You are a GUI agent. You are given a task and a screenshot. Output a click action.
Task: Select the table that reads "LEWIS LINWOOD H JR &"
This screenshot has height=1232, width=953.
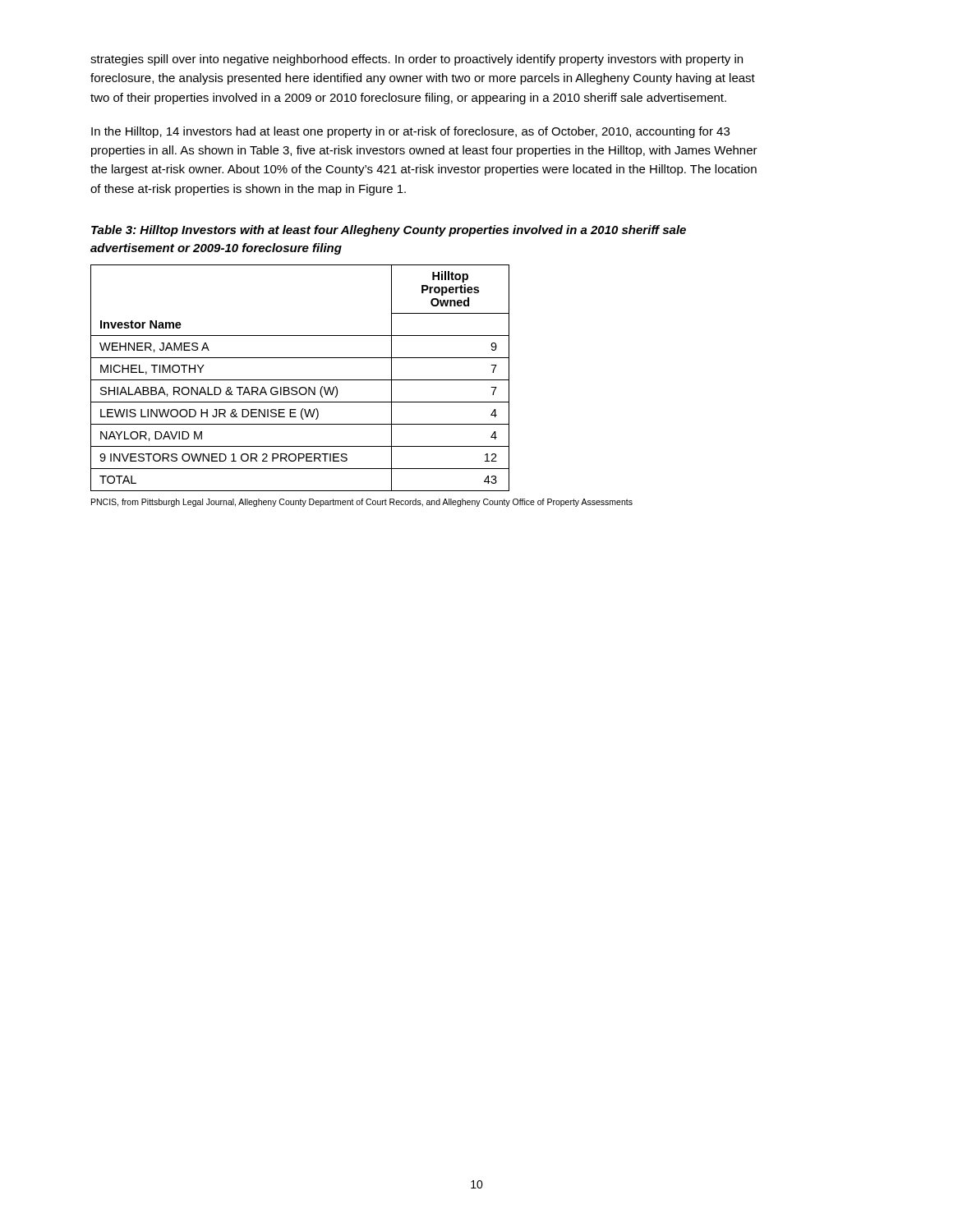pos(427,378)
